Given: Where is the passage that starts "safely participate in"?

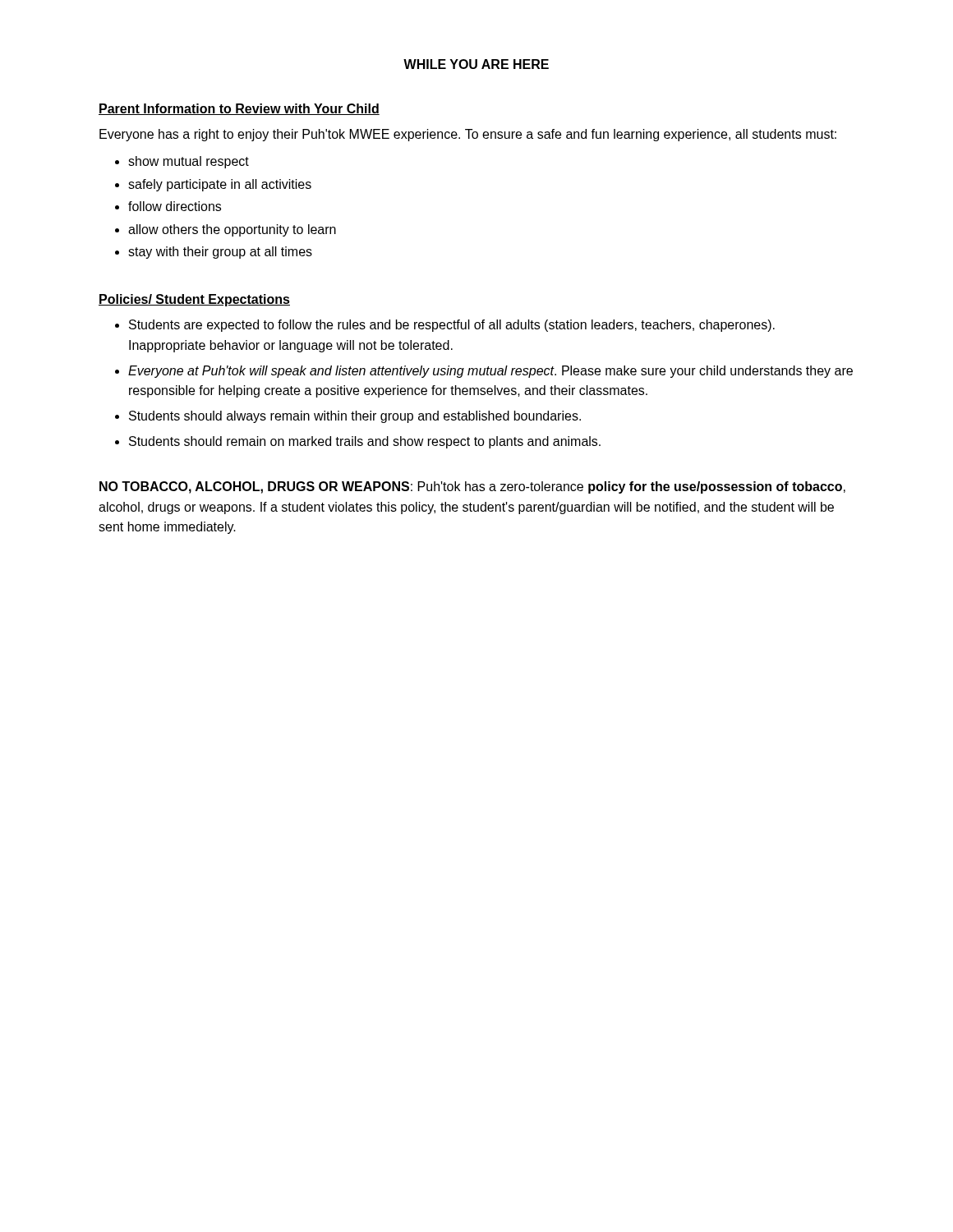Looking at the screenshot, I should point(220,184).
